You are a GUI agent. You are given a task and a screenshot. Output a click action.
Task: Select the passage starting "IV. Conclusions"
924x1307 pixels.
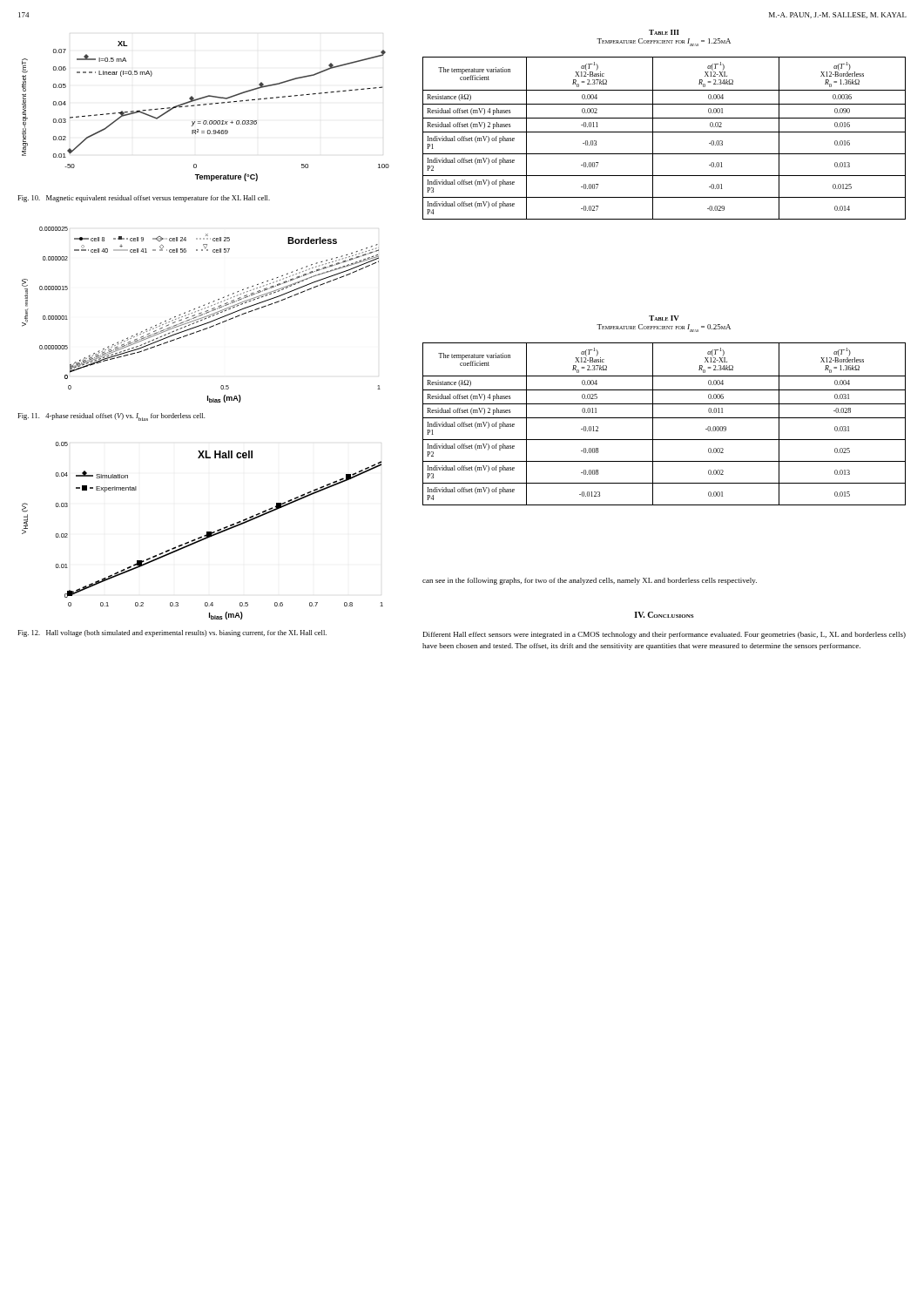point(664,615)
